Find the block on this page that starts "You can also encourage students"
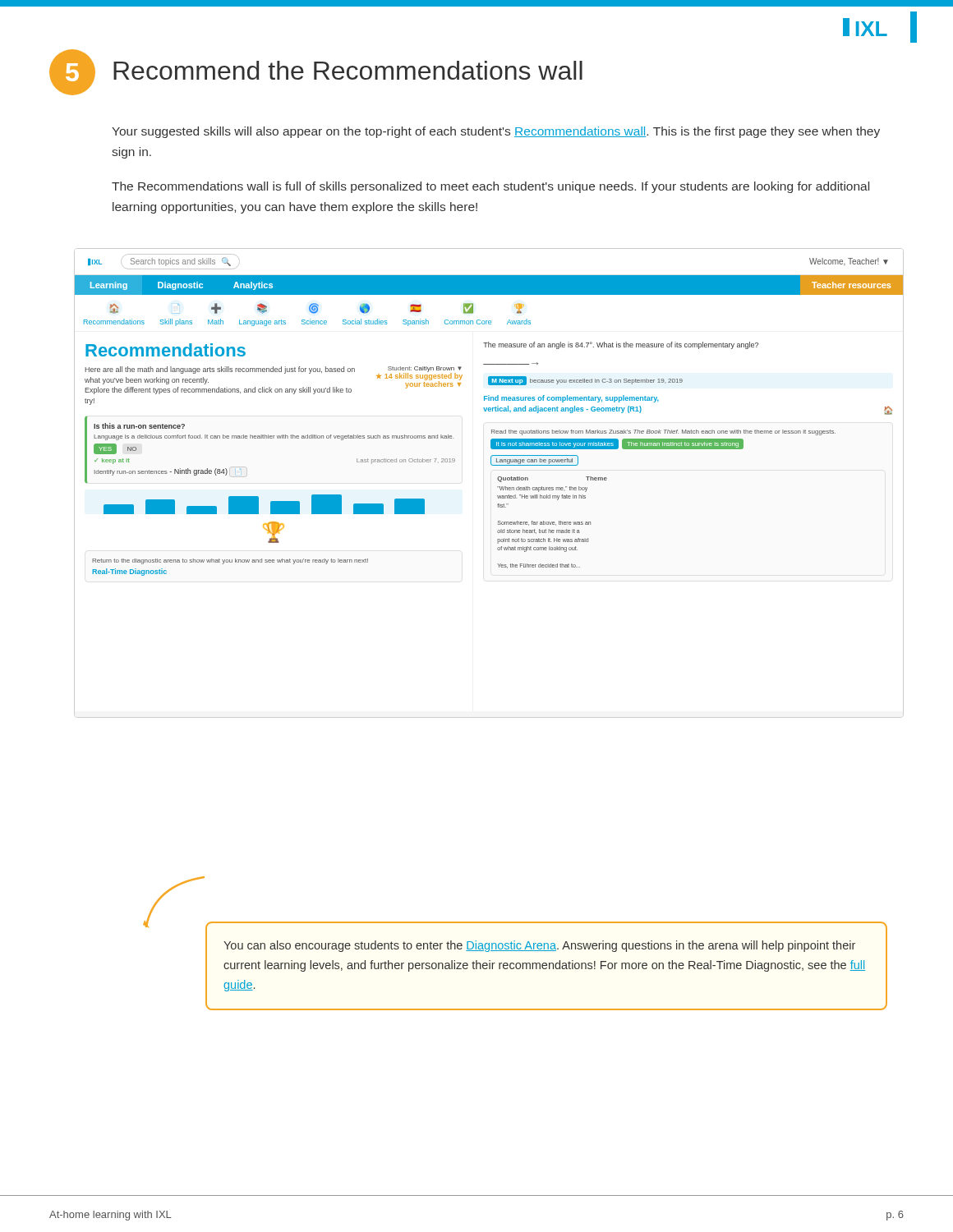953x1232 pixels. [544, 965]
